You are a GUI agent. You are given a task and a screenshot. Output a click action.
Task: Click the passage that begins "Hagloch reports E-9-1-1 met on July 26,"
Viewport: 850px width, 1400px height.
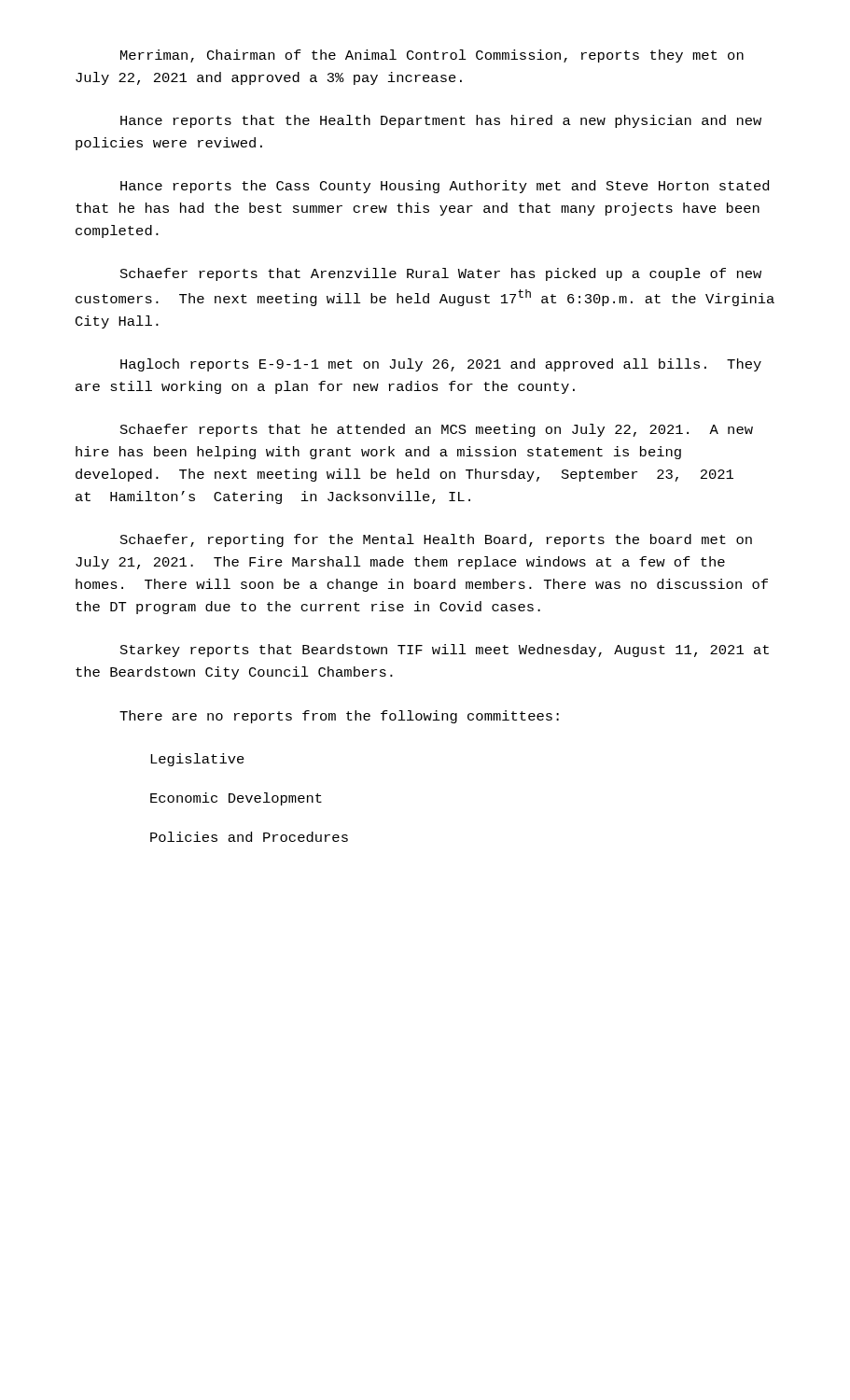click(418, 376)
